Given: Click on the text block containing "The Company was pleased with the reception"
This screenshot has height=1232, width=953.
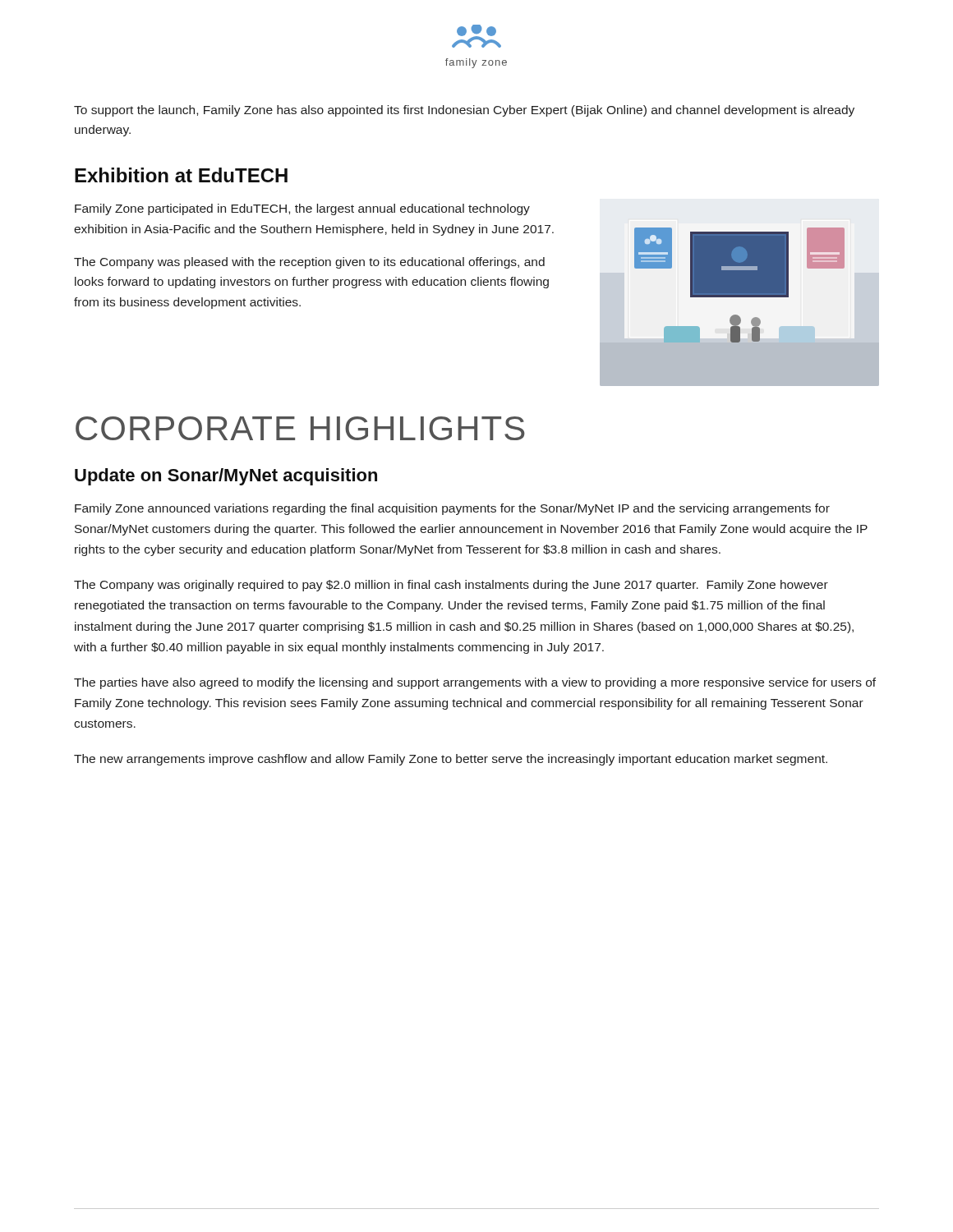Looking at the screenshot, I should pyautogui.click(x=312, y=282).
